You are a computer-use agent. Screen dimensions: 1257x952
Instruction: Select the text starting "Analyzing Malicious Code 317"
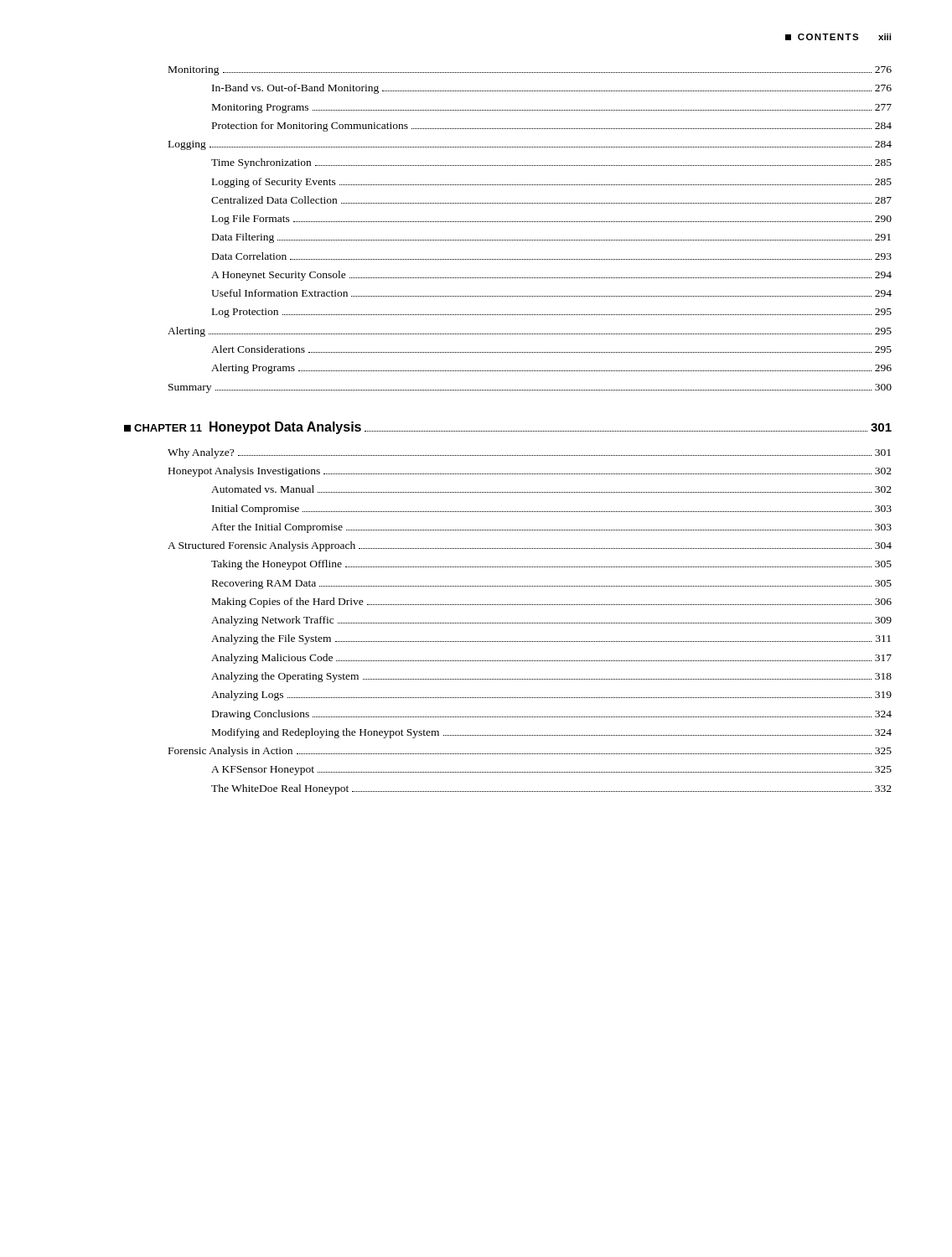pos(551,658)
